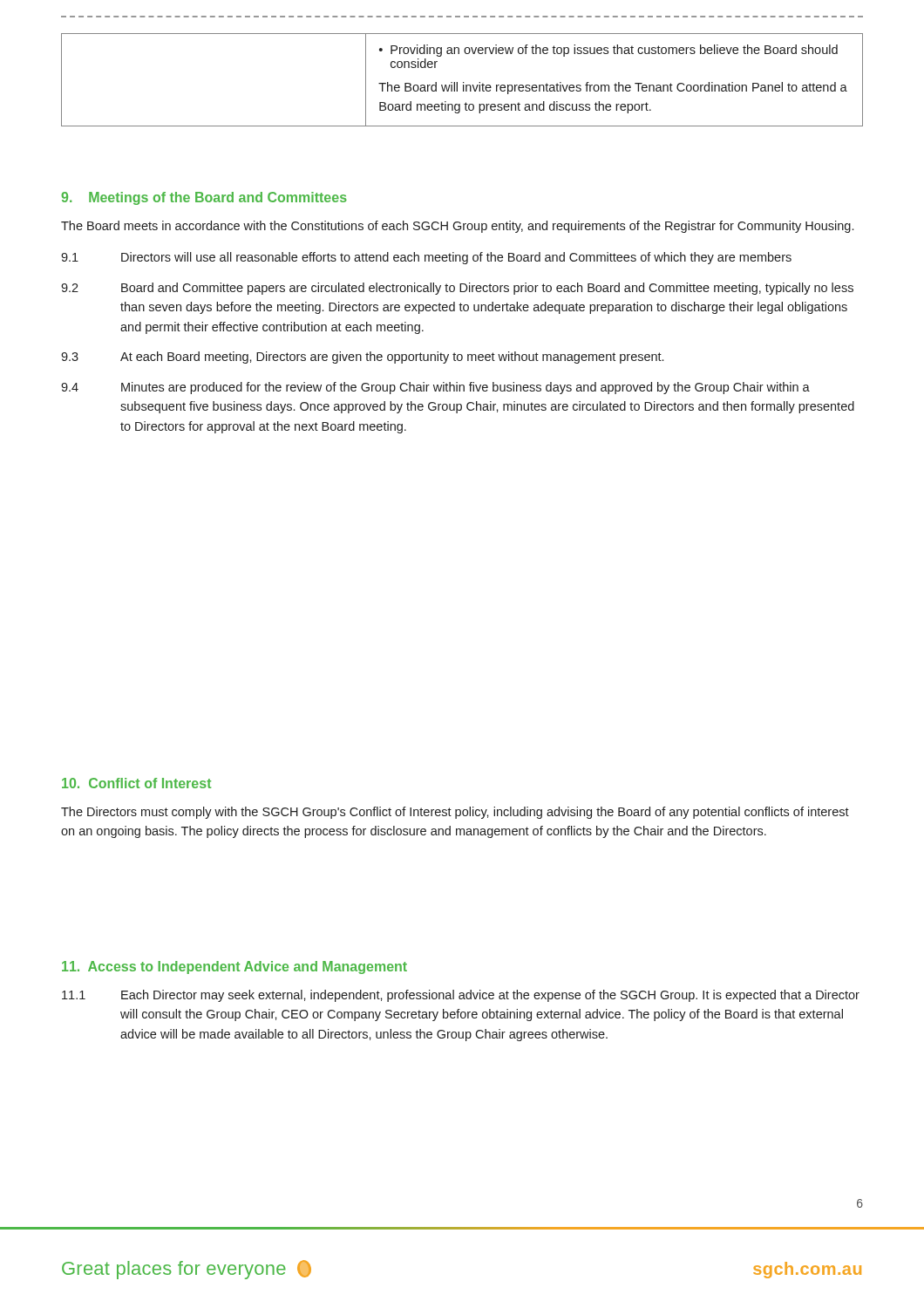This screenshot has height=1308, width=924.
Task: Click the passage that begins "The Directors must comply with the SGCH"
Action: coord(455,822)
